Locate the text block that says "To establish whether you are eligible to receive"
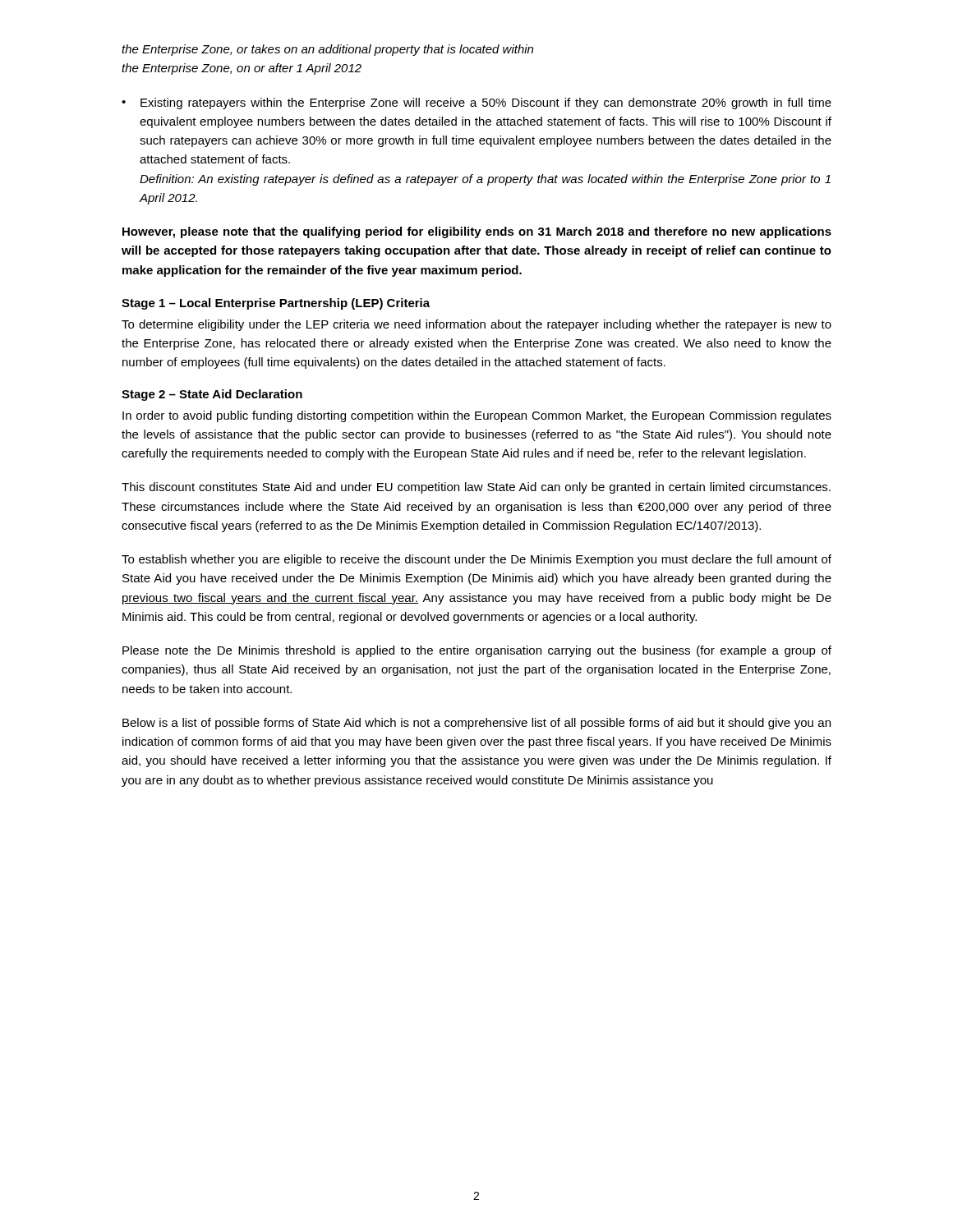 tap(476, 588)
